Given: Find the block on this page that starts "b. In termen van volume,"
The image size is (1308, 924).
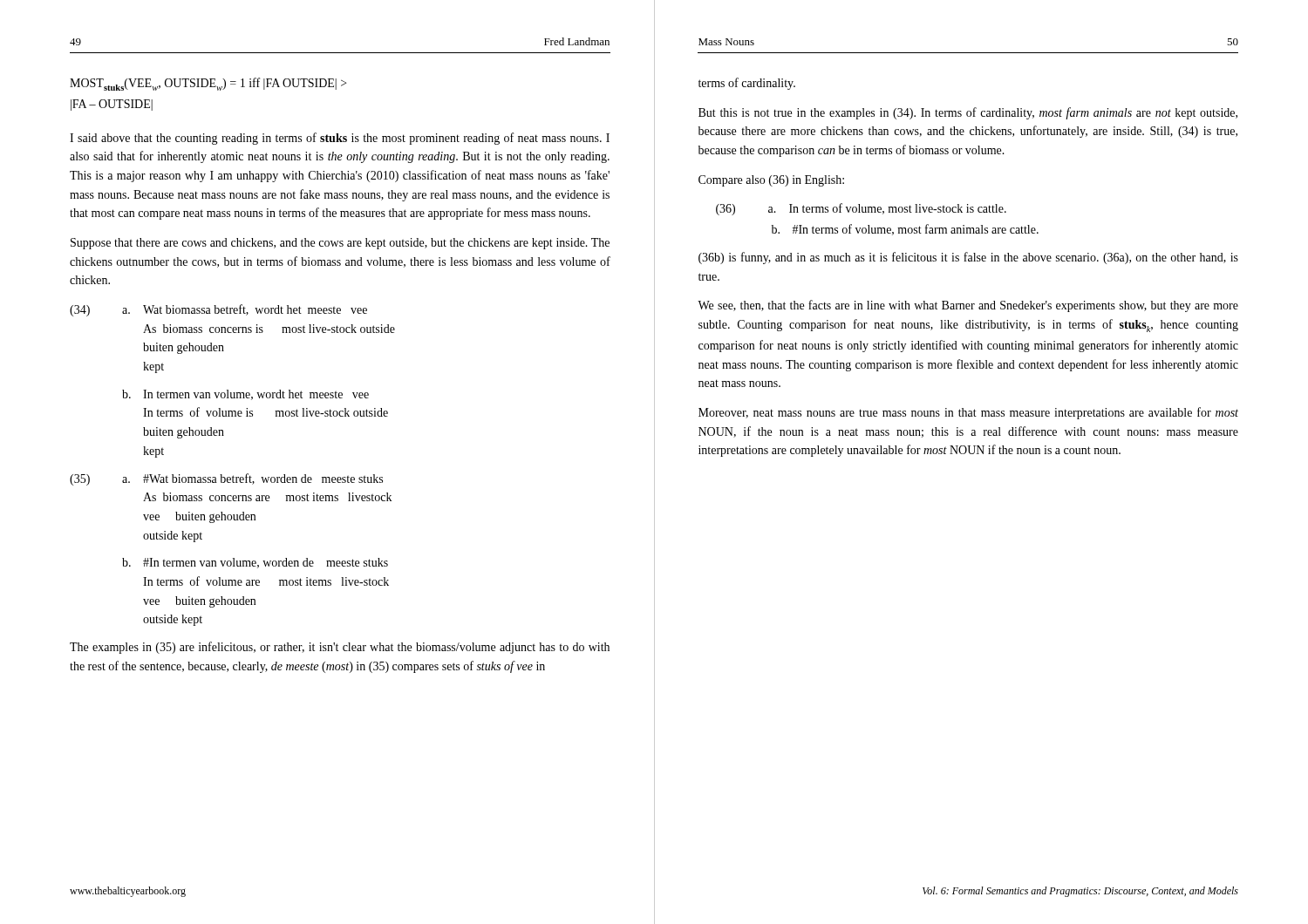Looking at the screenshot, I should (x=340, y=423).
